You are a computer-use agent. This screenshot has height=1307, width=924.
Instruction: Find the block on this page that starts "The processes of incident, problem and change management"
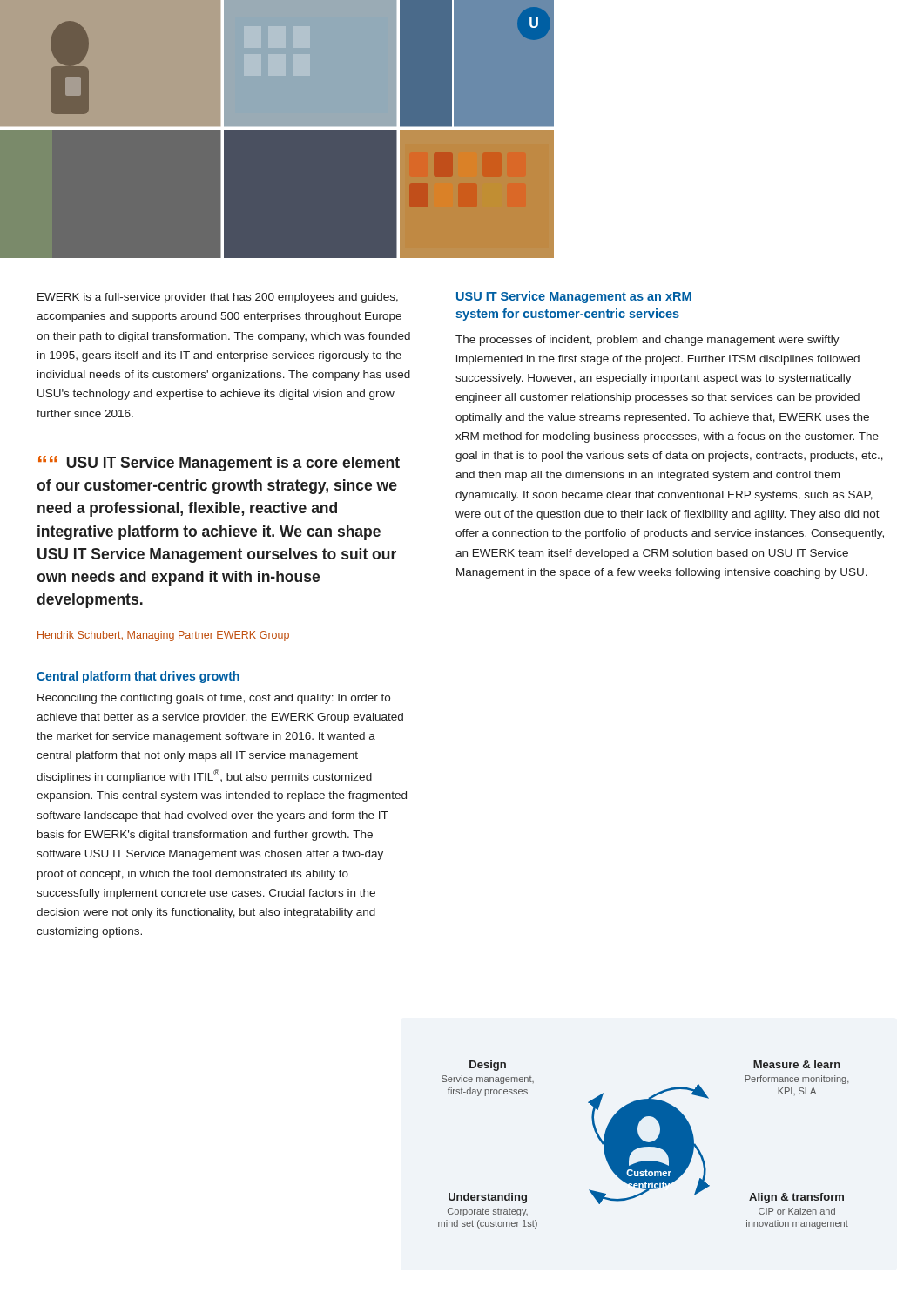[x=670, y=455]
